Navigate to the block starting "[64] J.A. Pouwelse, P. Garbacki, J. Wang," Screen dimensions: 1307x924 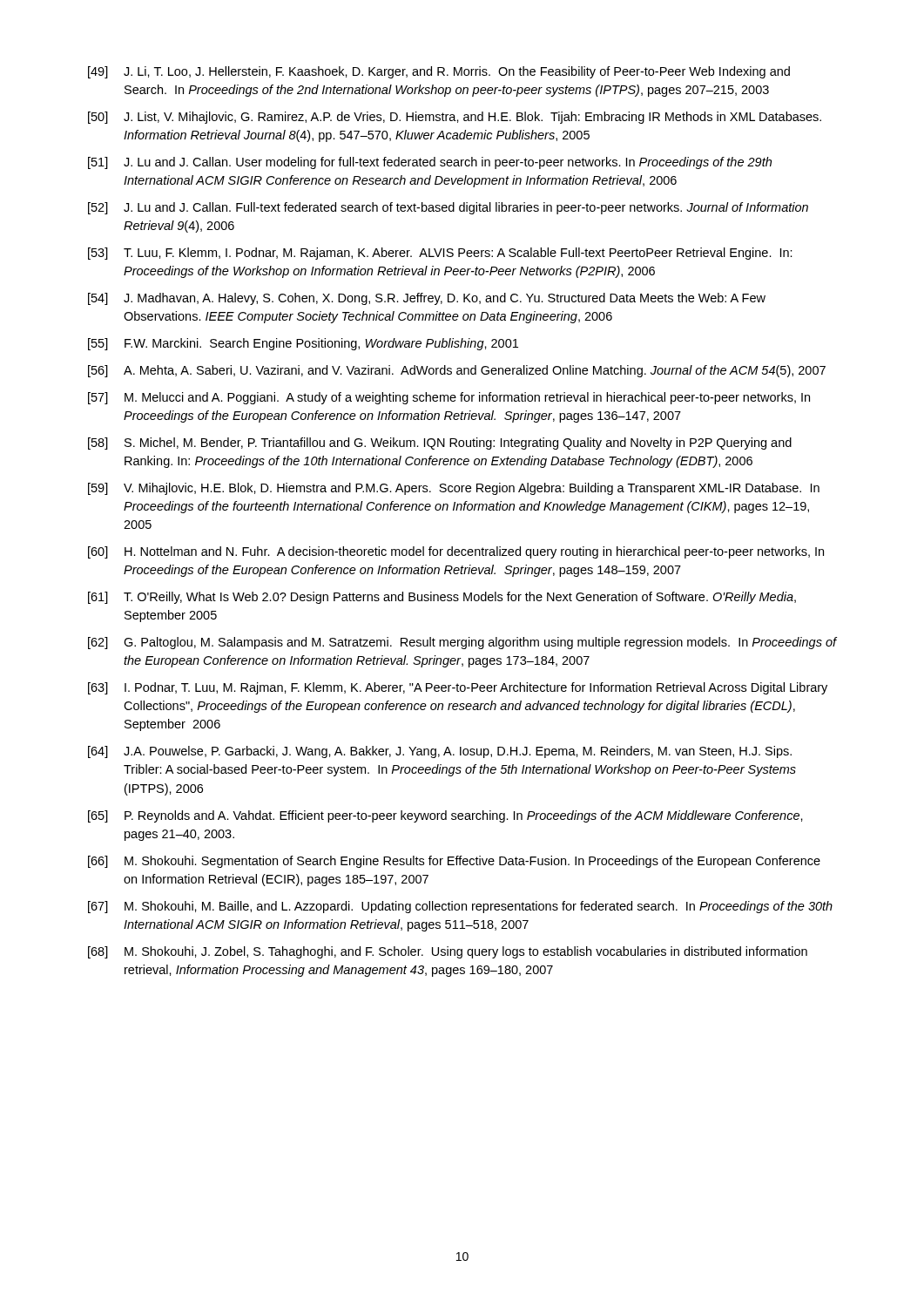[462, 770]
